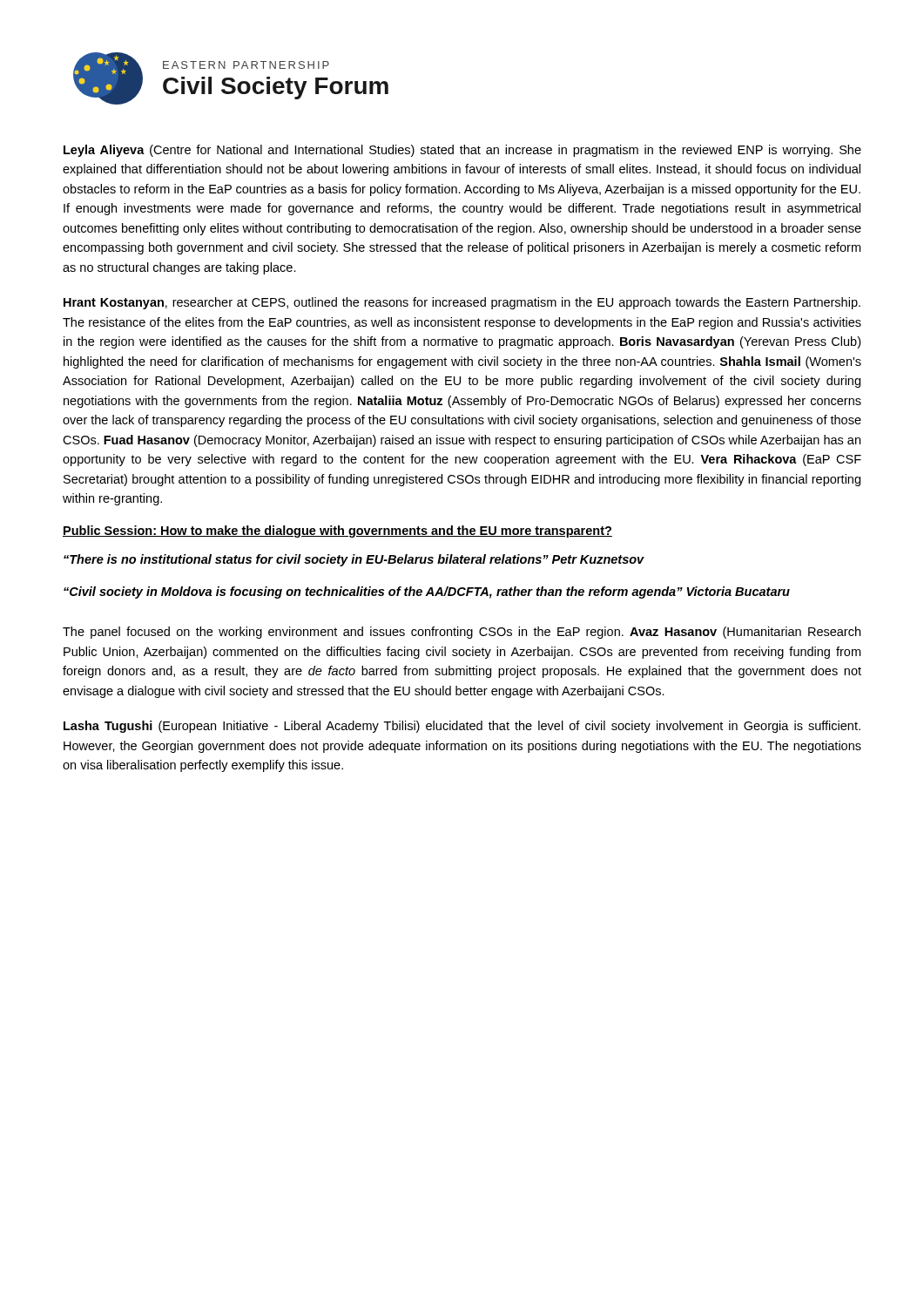Find the block on this page that starts "“There is no institutional status for civil"
924x1307 pixels.
[353, 560]
